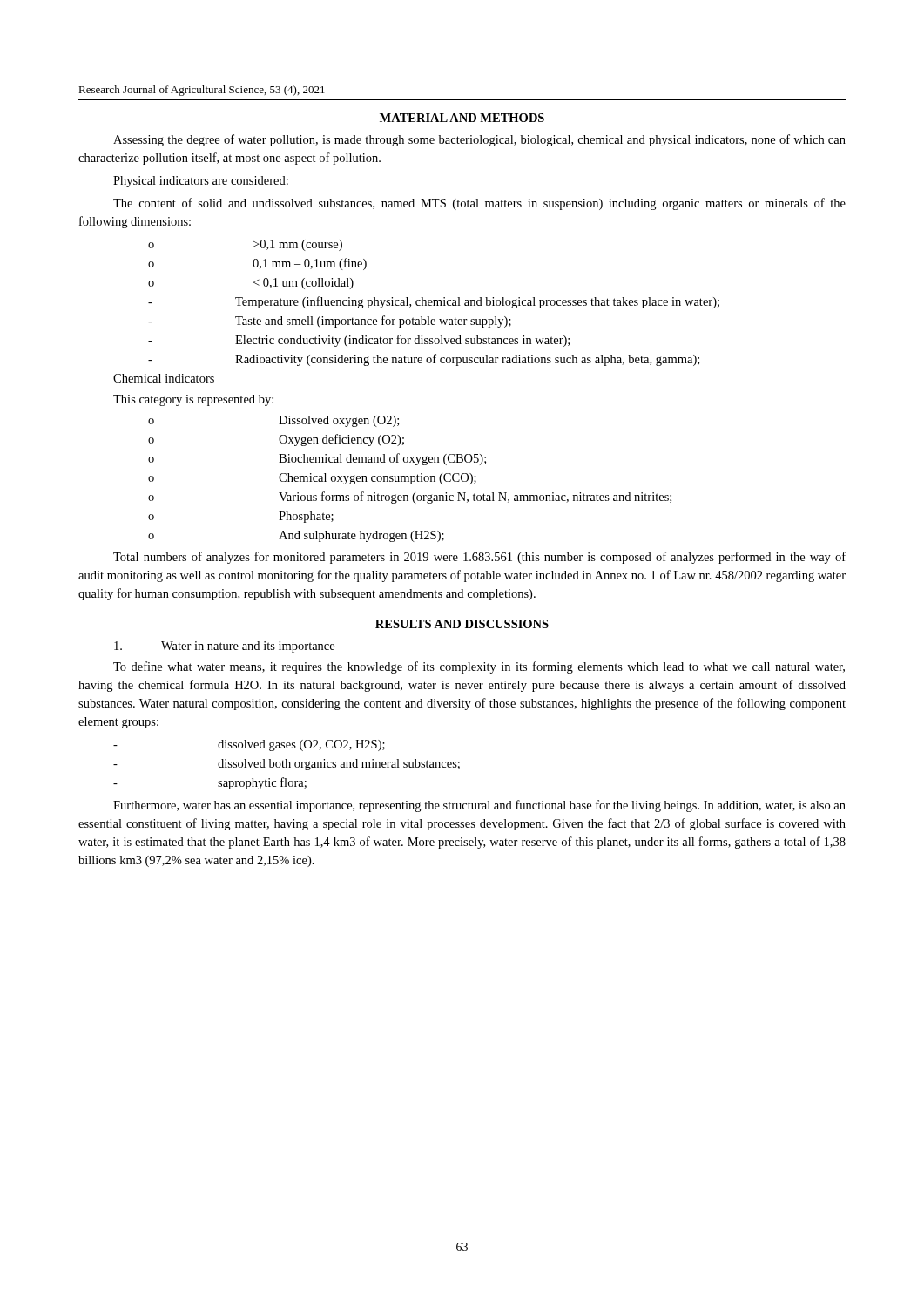Find the text block that reads "This category is"
This screenshot has width=924, height=1307.
click(x=194, y=399)
